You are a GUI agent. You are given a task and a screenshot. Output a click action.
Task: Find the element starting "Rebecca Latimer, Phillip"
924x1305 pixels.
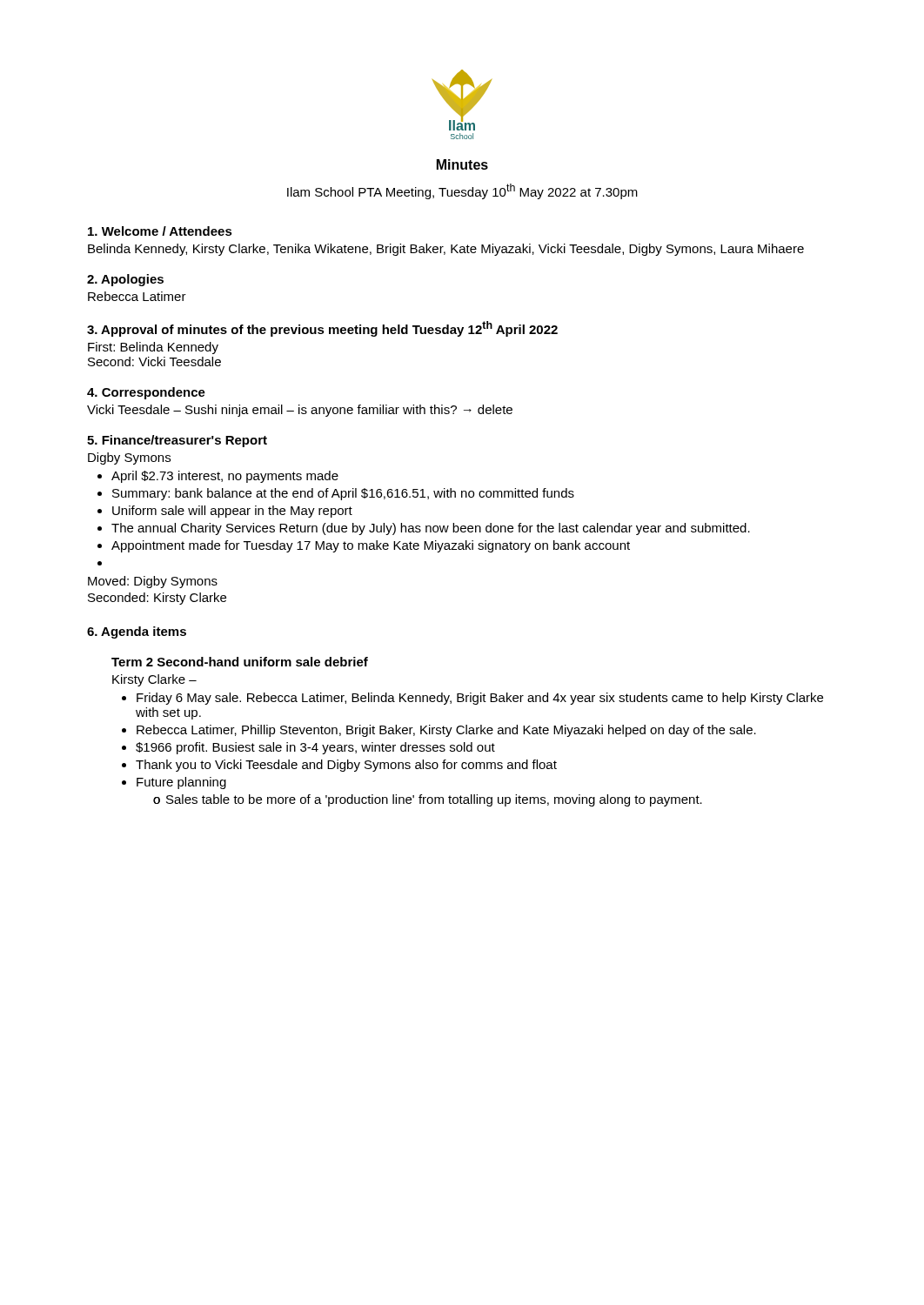coord(446,729)
